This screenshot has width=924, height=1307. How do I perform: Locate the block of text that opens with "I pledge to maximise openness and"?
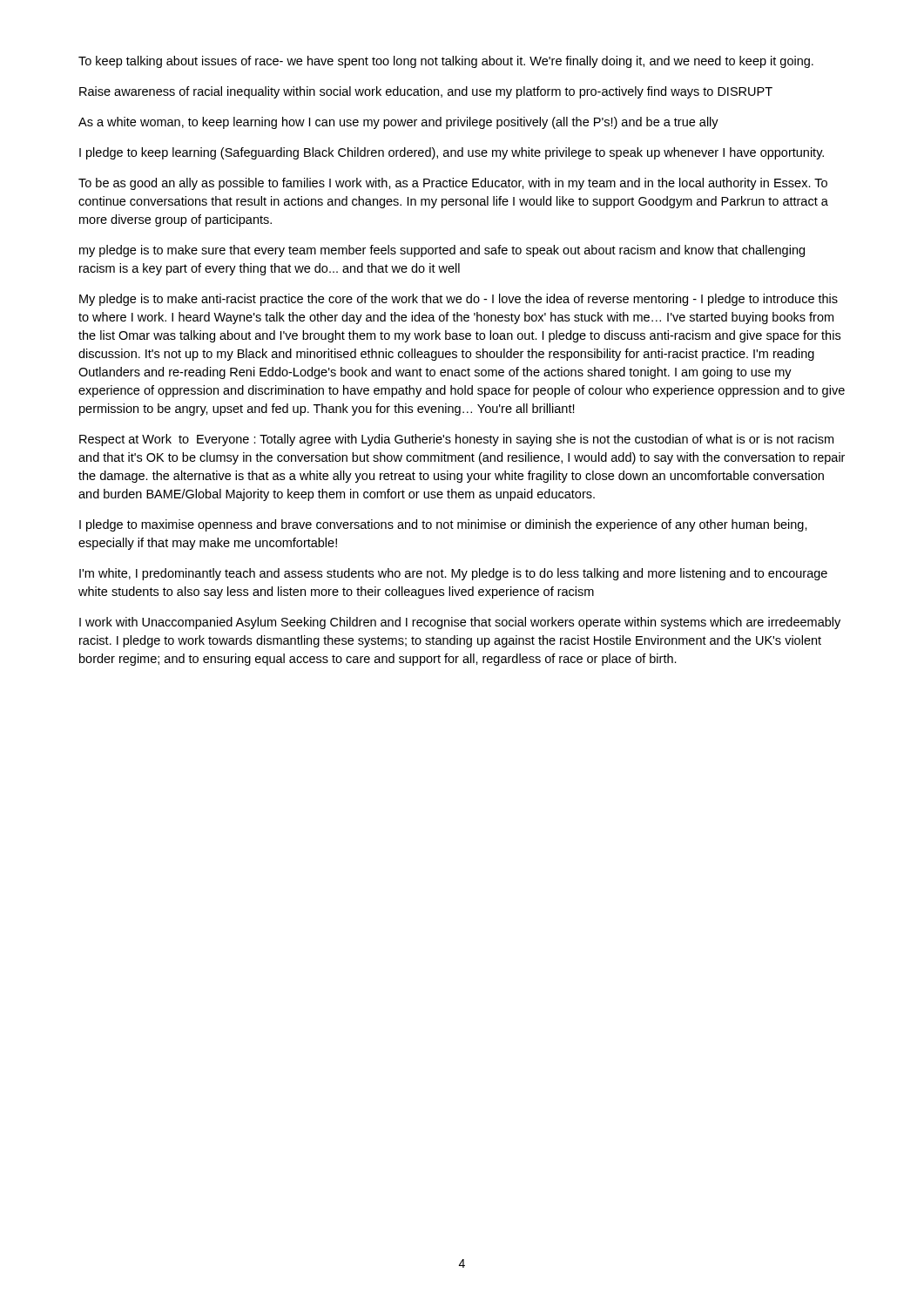click(x=443, y=534)
